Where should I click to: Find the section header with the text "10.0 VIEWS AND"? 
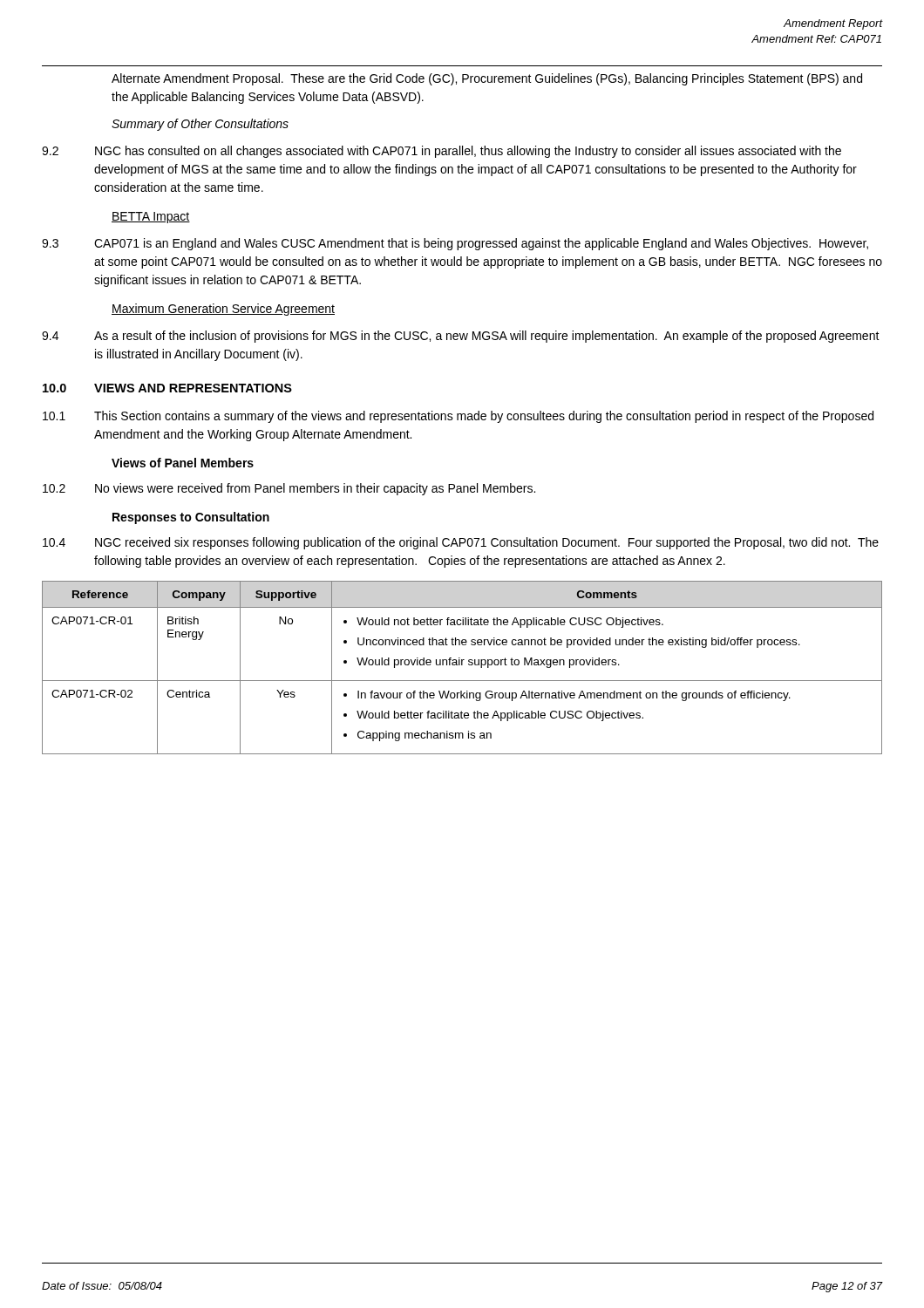[167, 388]
